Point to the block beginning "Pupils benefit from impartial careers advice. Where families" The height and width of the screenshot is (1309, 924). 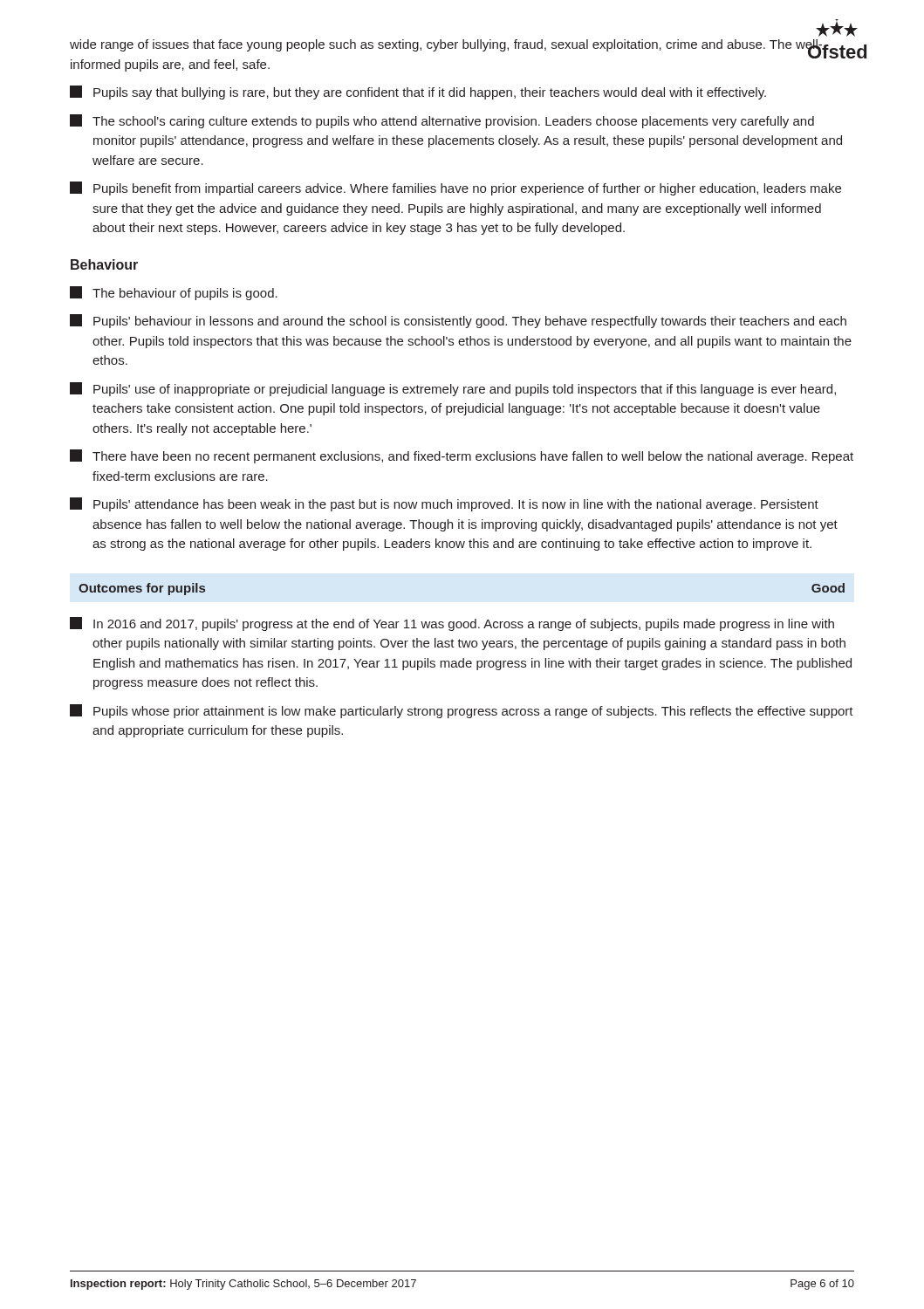coord(462,208)
